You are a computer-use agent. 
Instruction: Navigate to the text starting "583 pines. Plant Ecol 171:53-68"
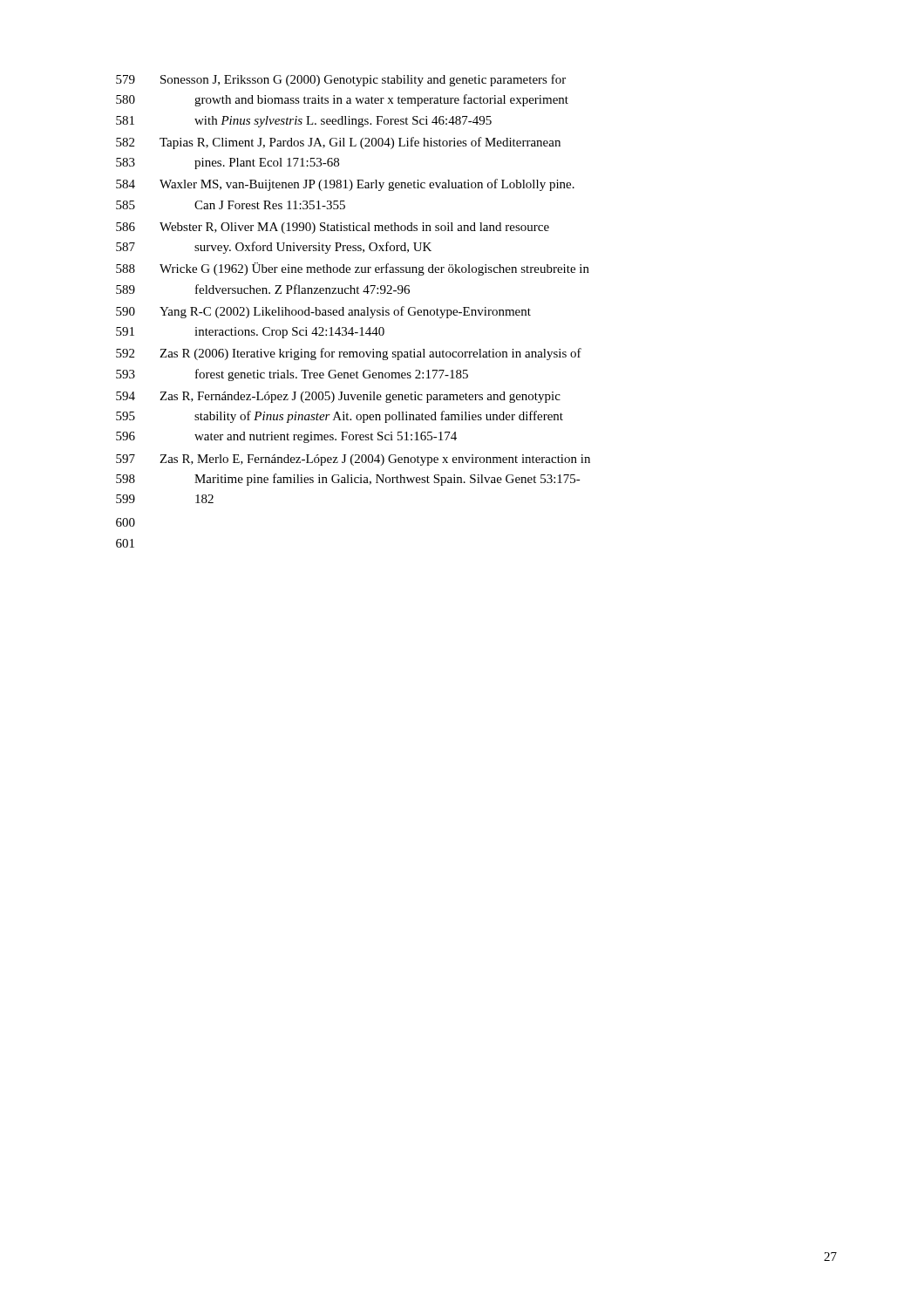[x=228, y=164]
